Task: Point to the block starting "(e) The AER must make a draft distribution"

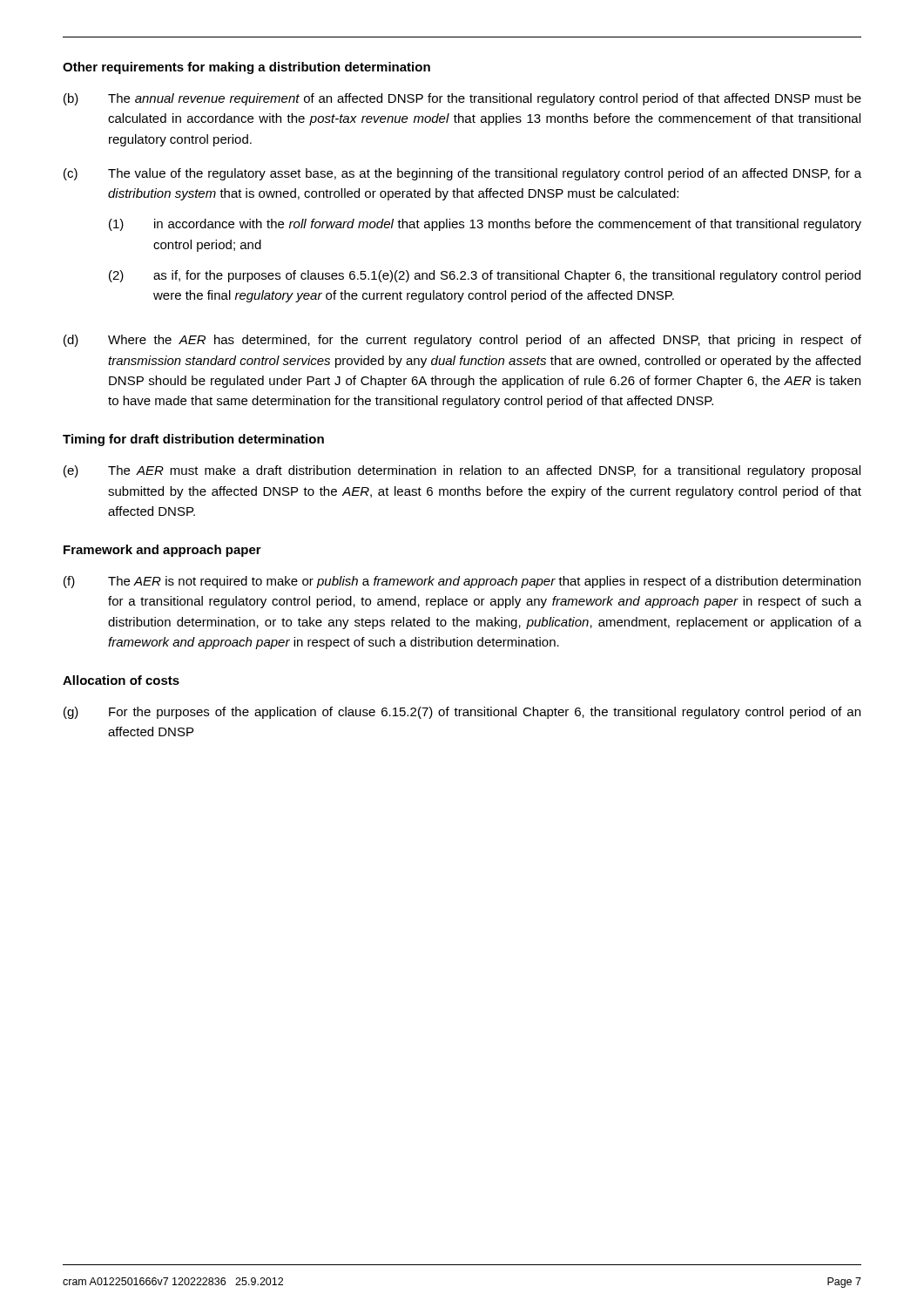Action: tap(462, 491)
